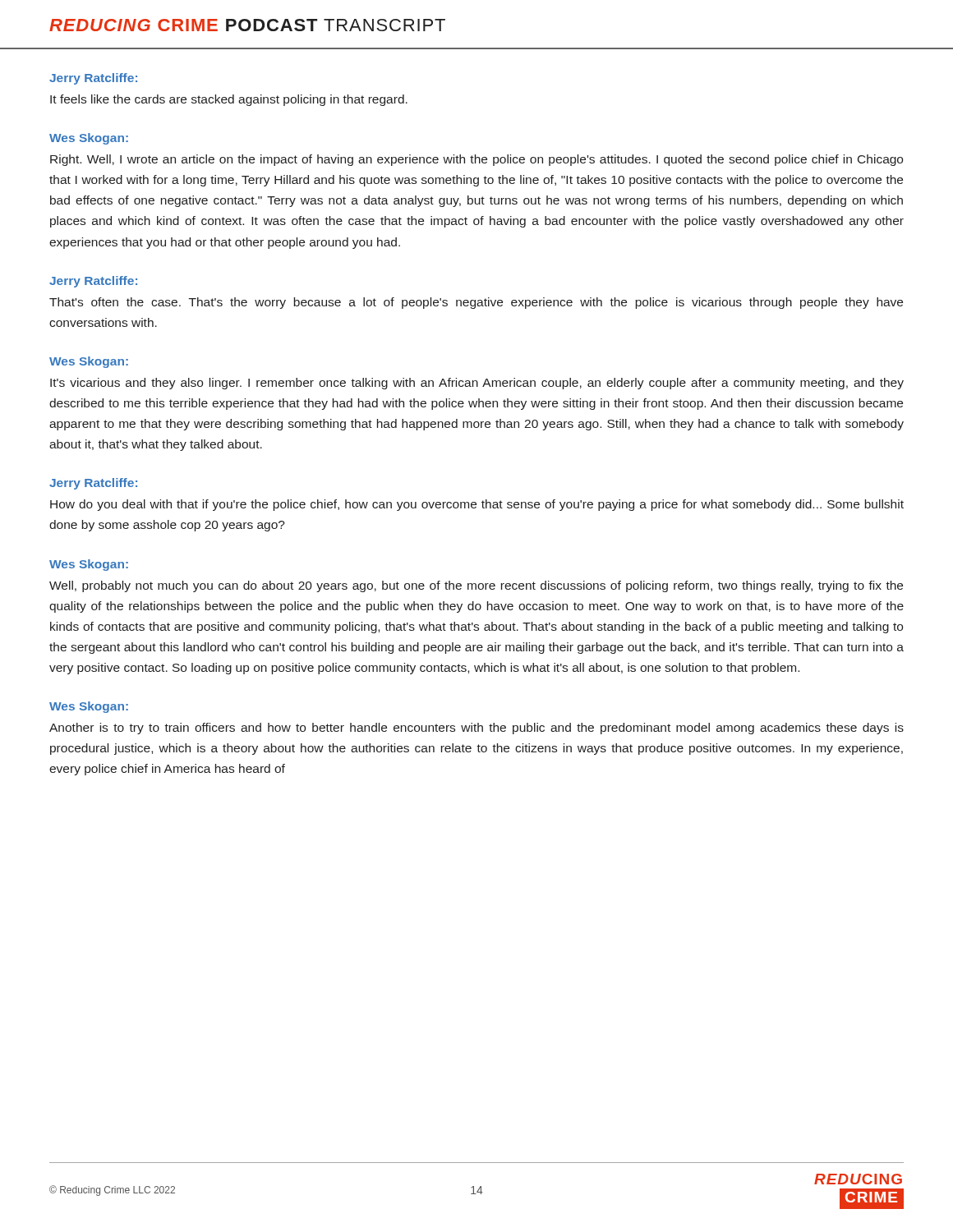953x1232 pixels.
Task: Locate the text block containing "Well, probably not much"
Action: (476, 626)
